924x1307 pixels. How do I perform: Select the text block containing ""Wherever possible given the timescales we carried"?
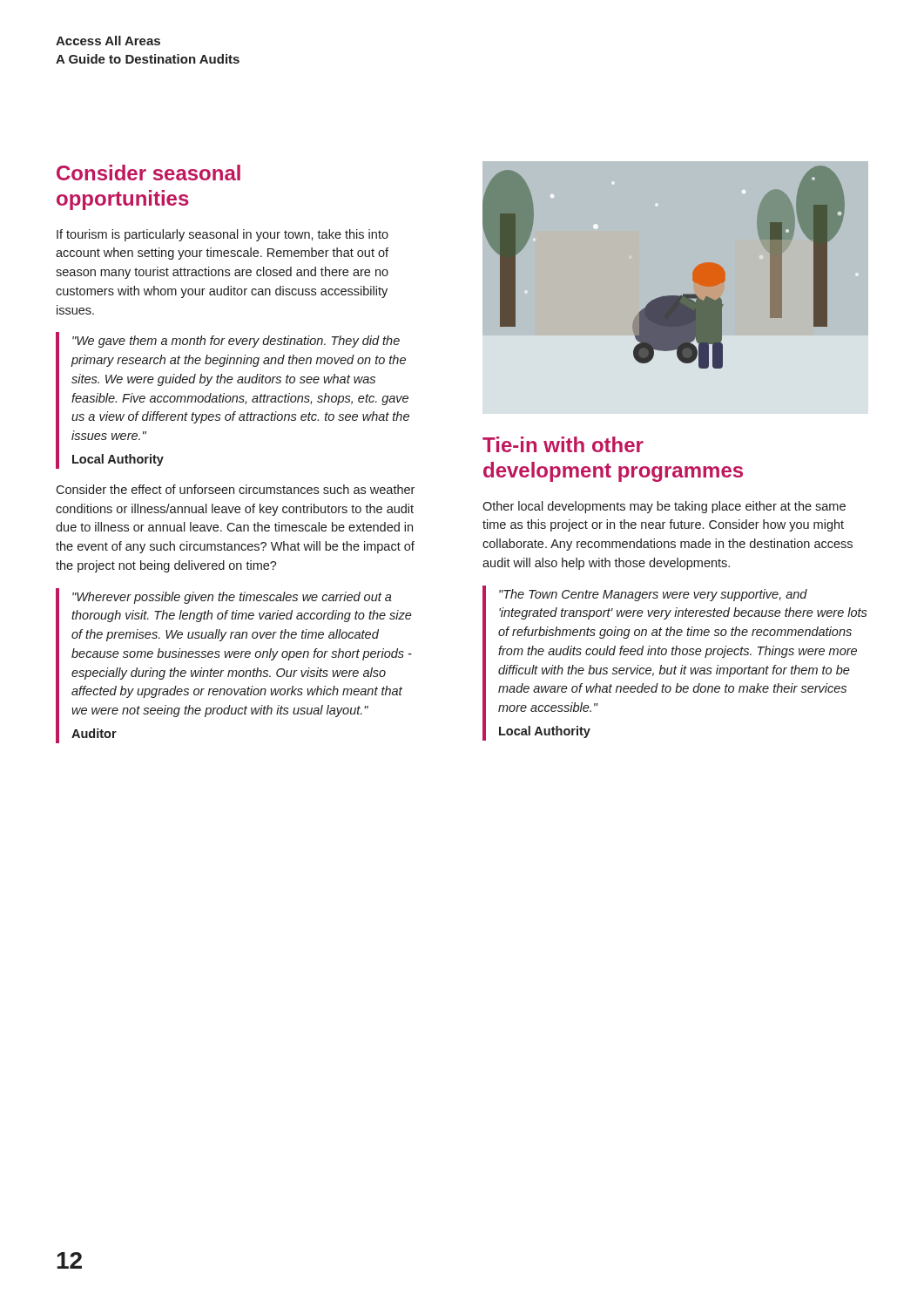(246, 664)
